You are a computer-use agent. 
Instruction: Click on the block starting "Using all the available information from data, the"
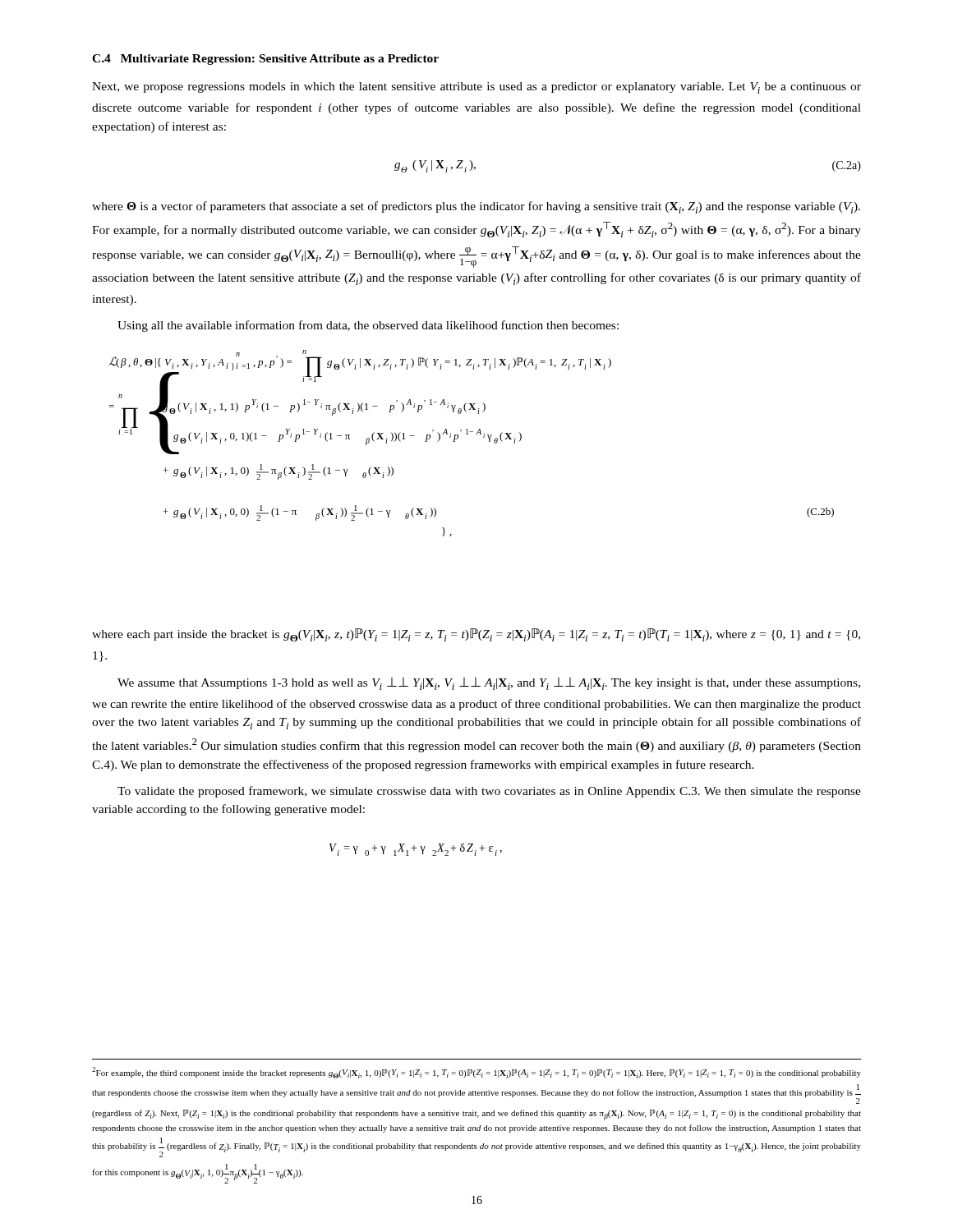pos(369,325)
